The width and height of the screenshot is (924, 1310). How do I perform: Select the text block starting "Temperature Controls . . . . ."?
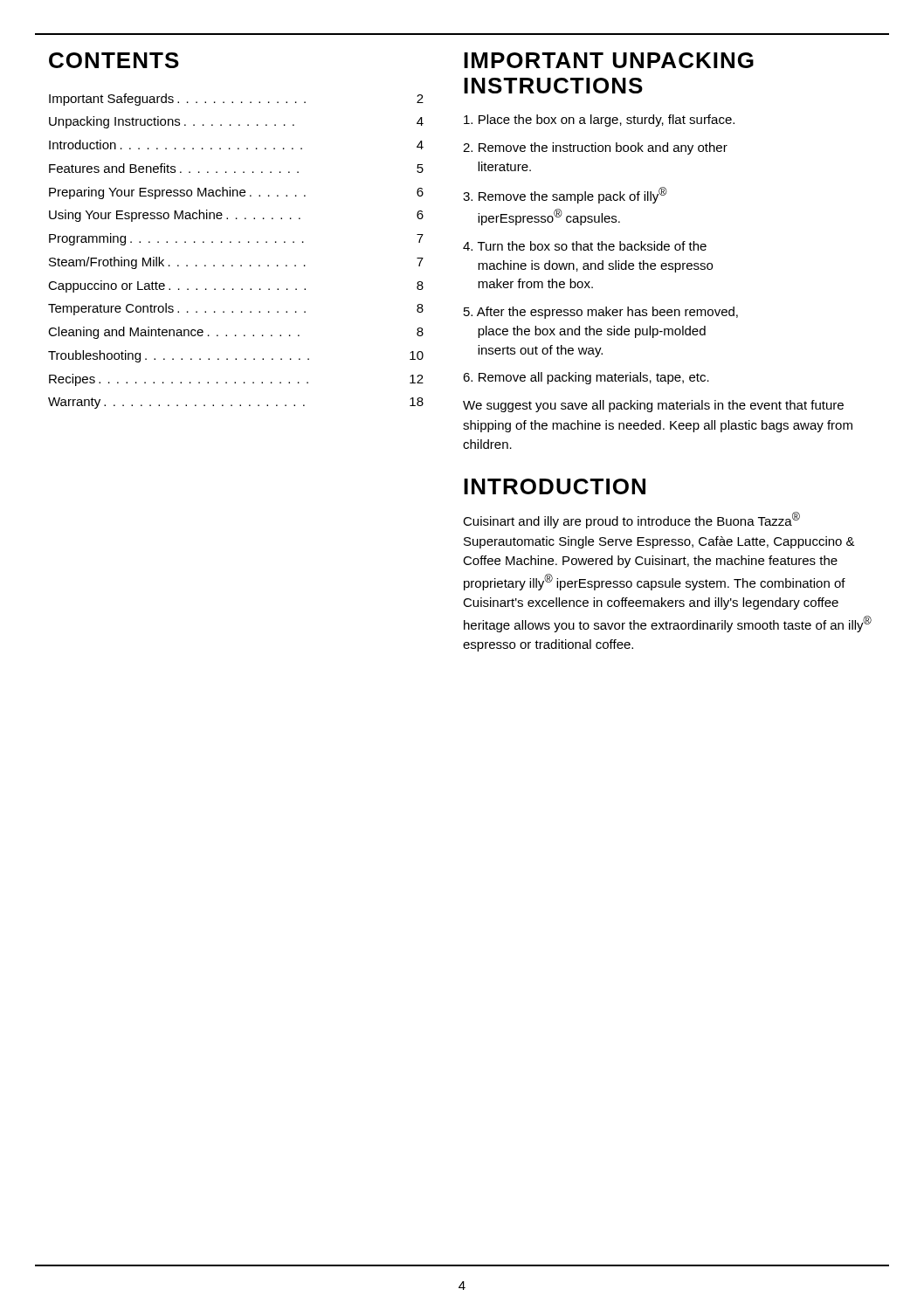[236, 308]
